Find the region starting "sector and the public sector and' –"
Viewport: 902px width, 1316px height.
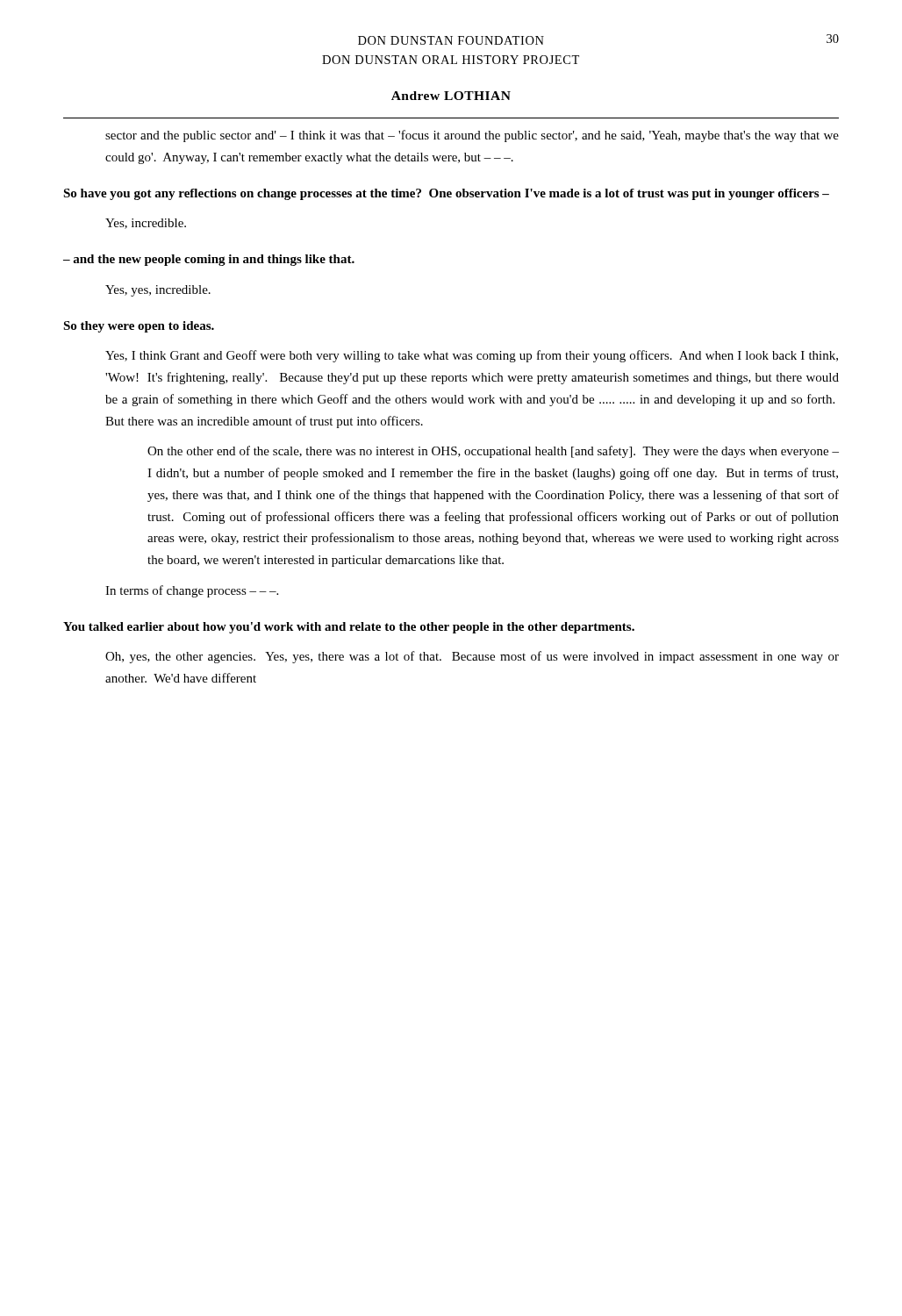point(472,146)
